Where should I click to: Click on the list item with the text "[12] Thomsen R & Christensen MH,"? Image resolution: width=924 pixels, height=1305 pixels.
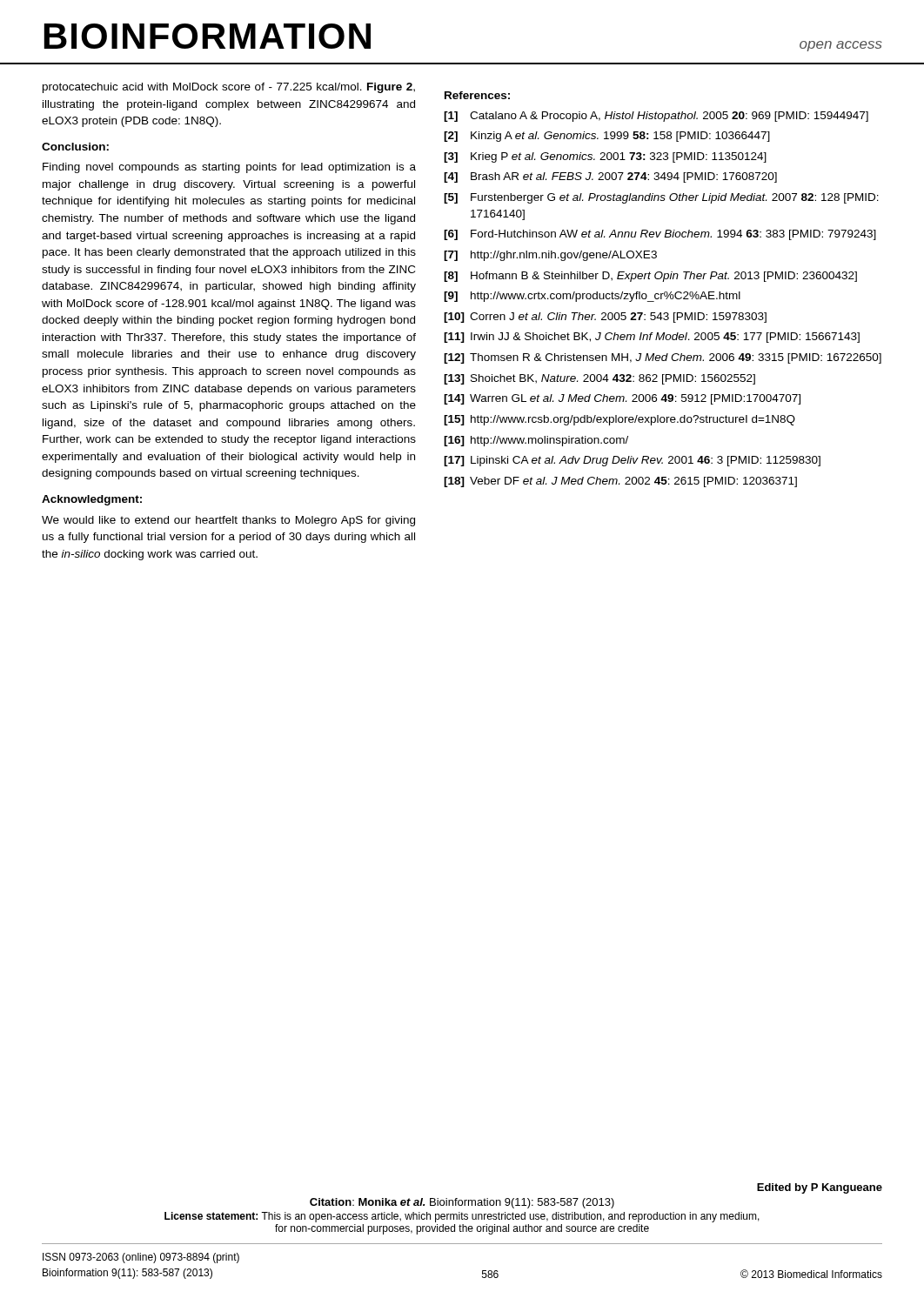pos(663,358)
